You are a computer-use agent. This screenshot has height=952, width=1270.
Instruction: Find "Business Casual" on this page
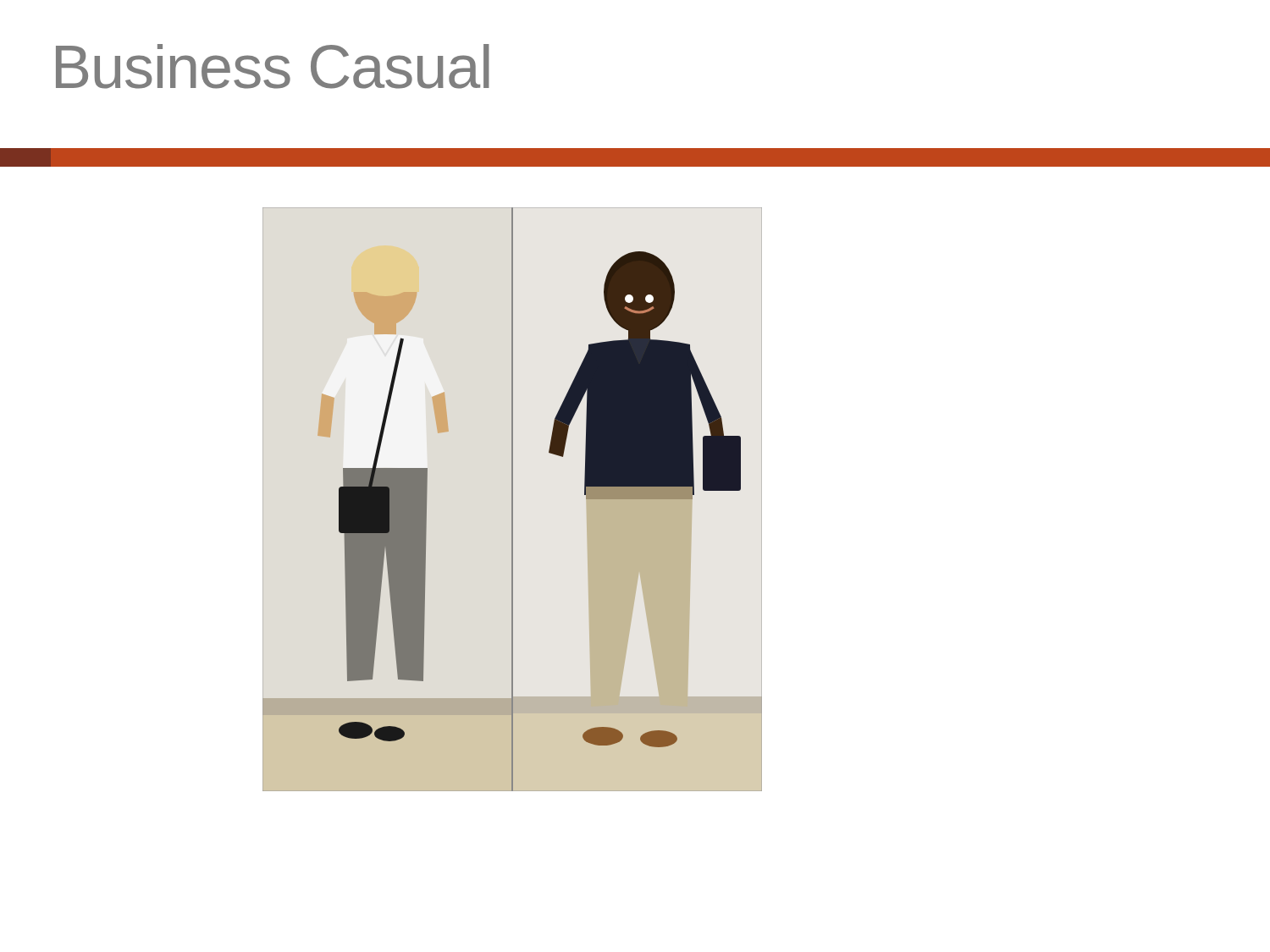click(271, 67)
